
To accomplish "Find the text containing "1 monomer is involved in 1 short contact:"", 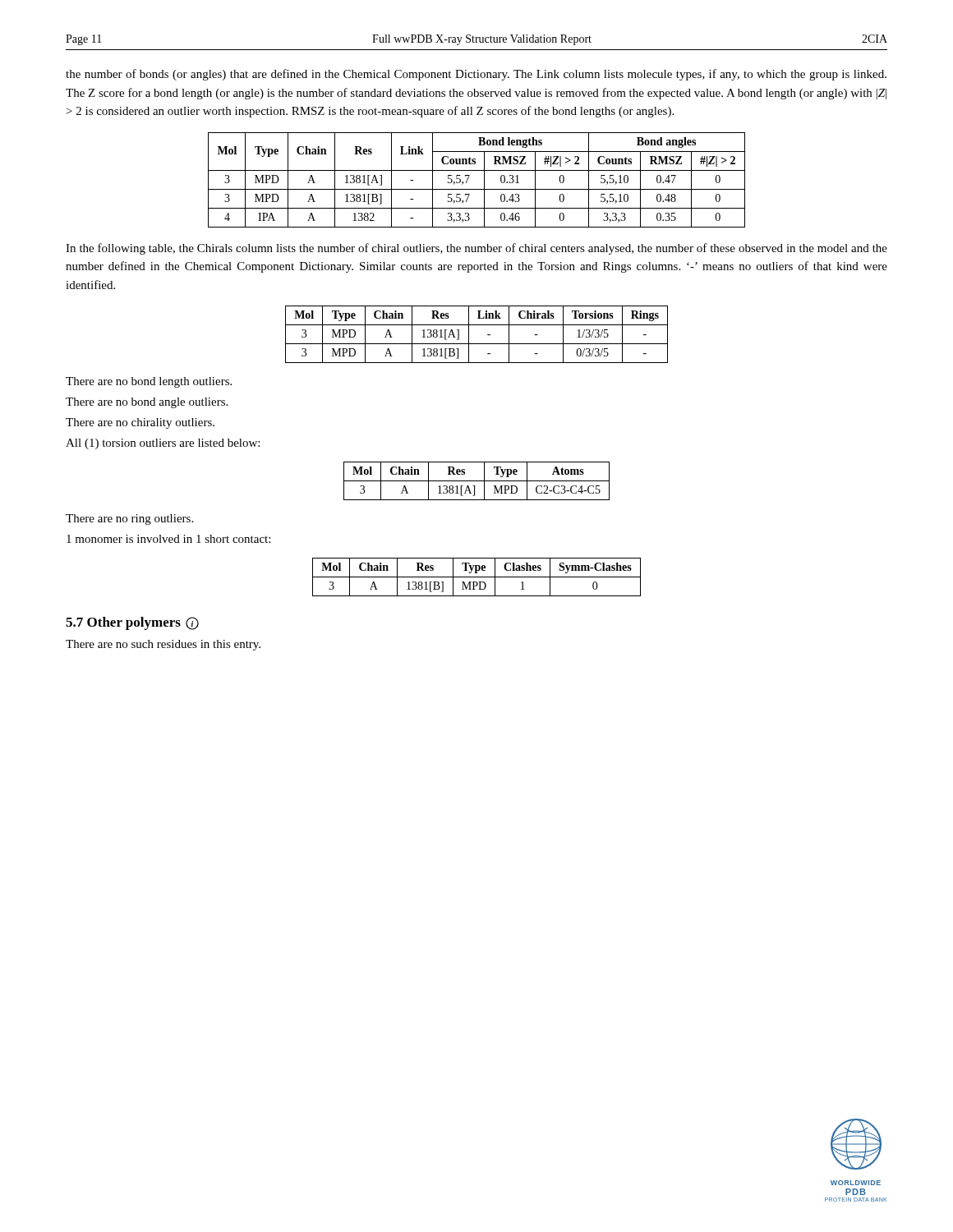I will click(169, 539).
